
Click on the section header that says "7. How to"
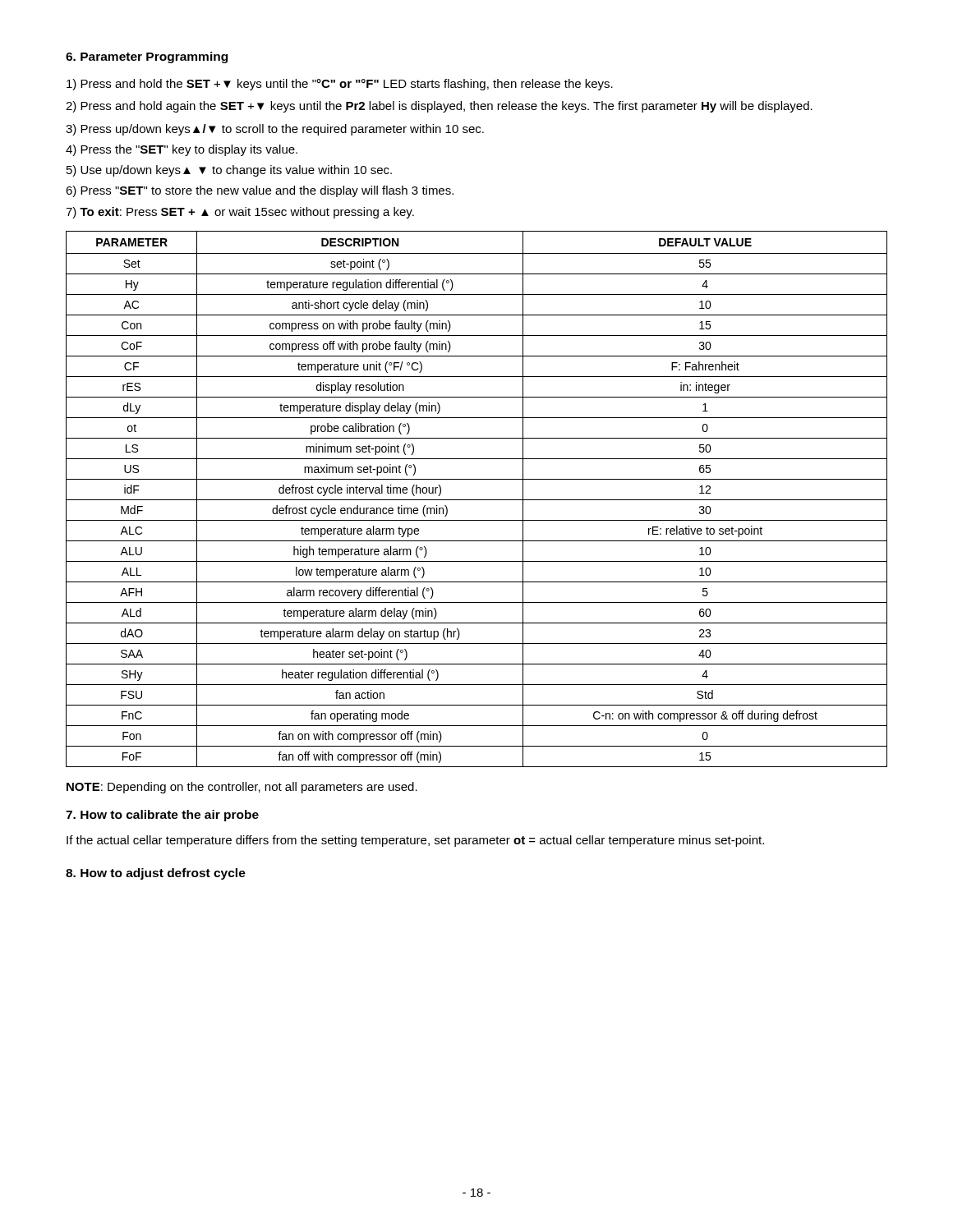(162, 814)
